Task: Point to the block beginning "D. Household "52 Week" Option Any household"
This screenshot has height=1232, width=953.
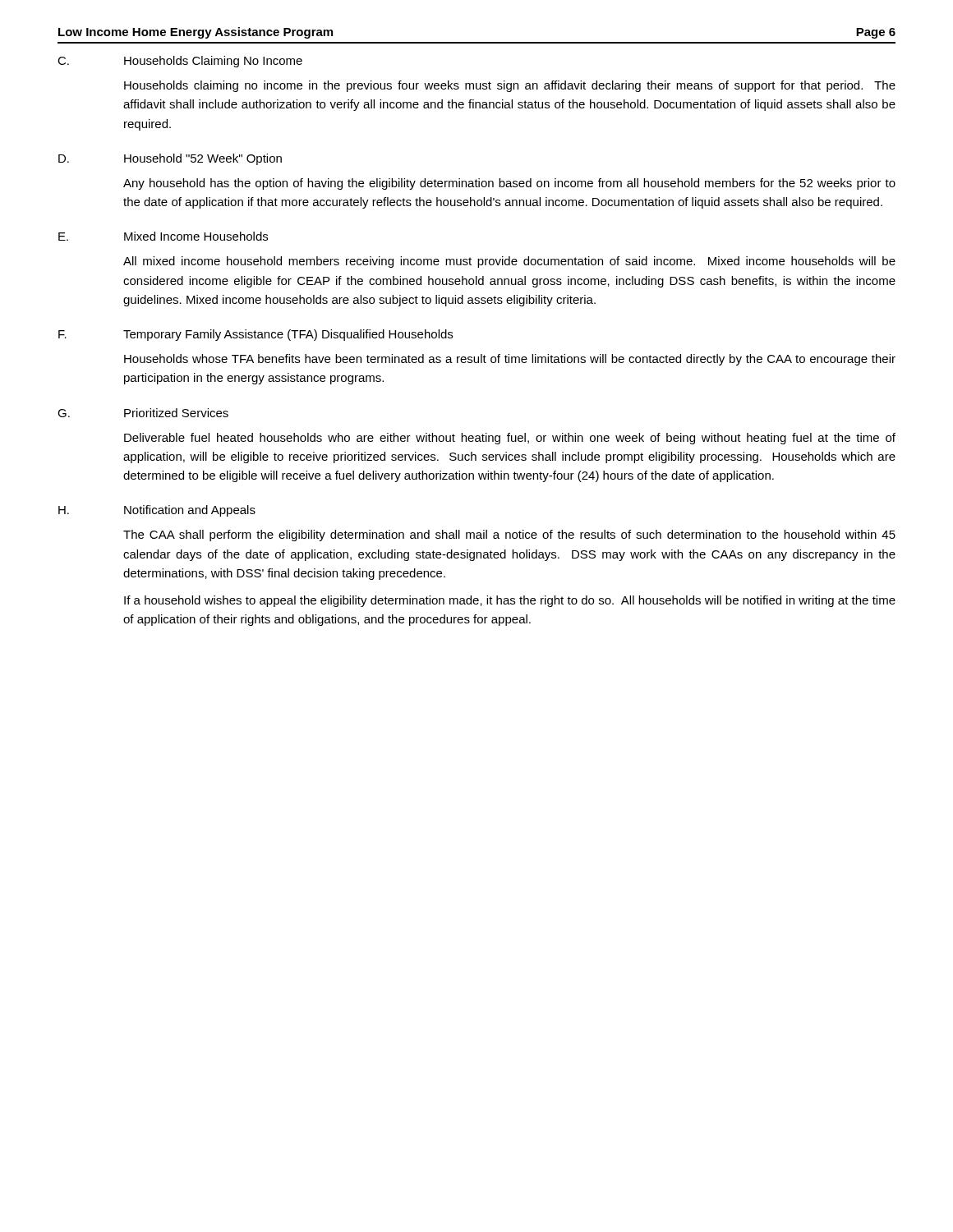Action: [476, 181]
